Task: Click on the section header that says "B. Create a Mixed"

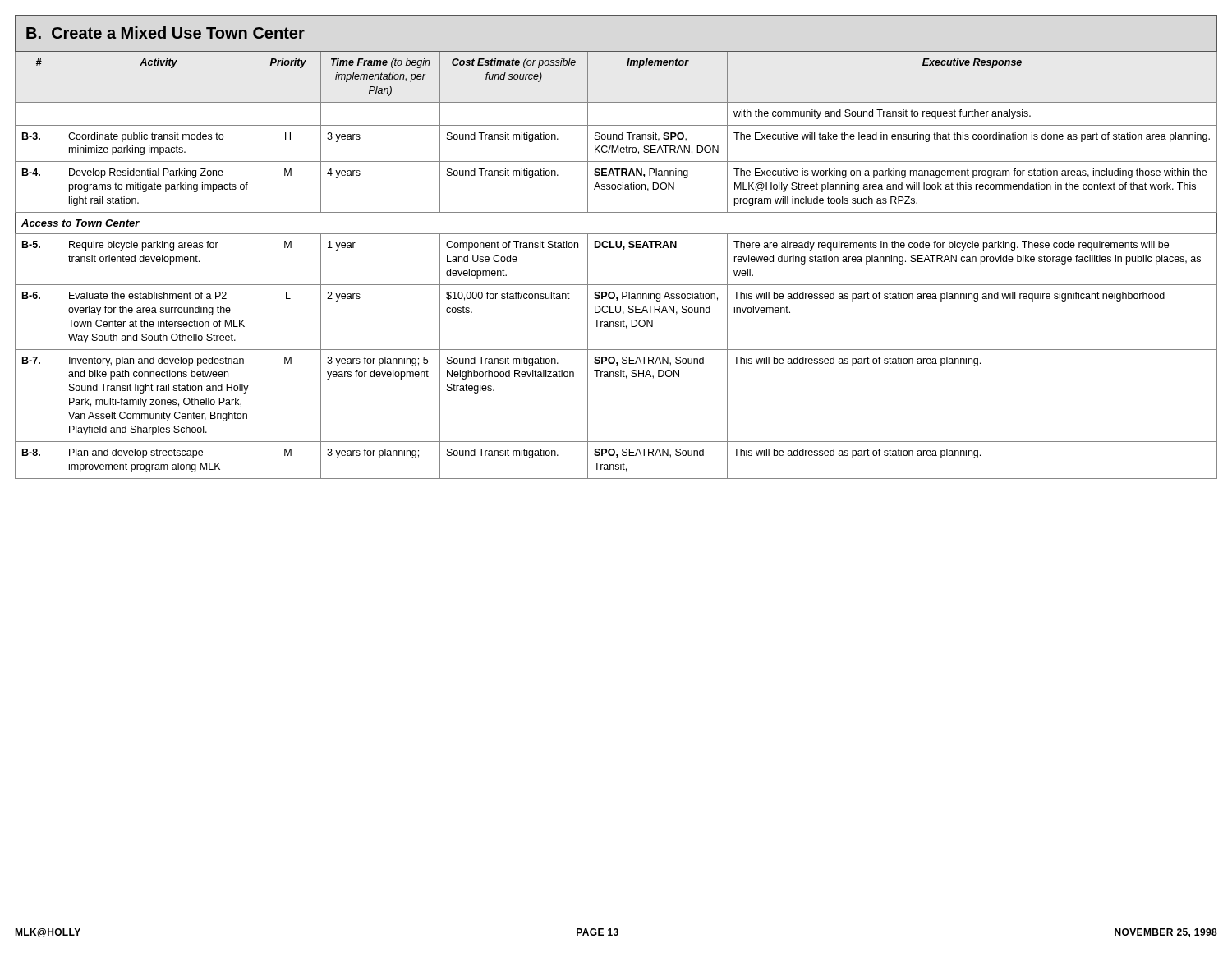Action: [x=165, y=33]
